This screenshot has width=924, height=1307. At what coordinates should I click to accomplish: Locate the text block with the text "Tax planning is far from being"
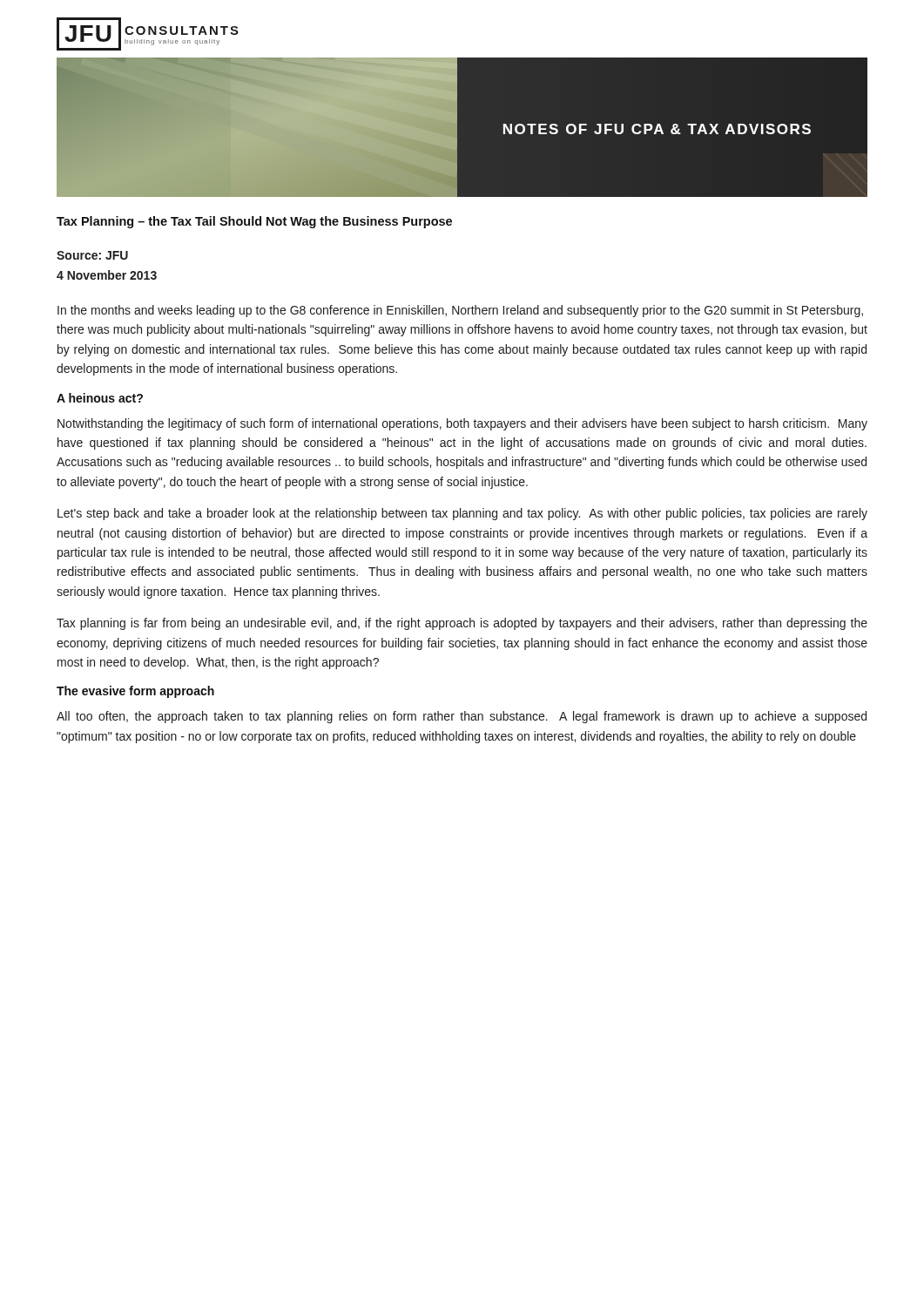pos(462,643)
